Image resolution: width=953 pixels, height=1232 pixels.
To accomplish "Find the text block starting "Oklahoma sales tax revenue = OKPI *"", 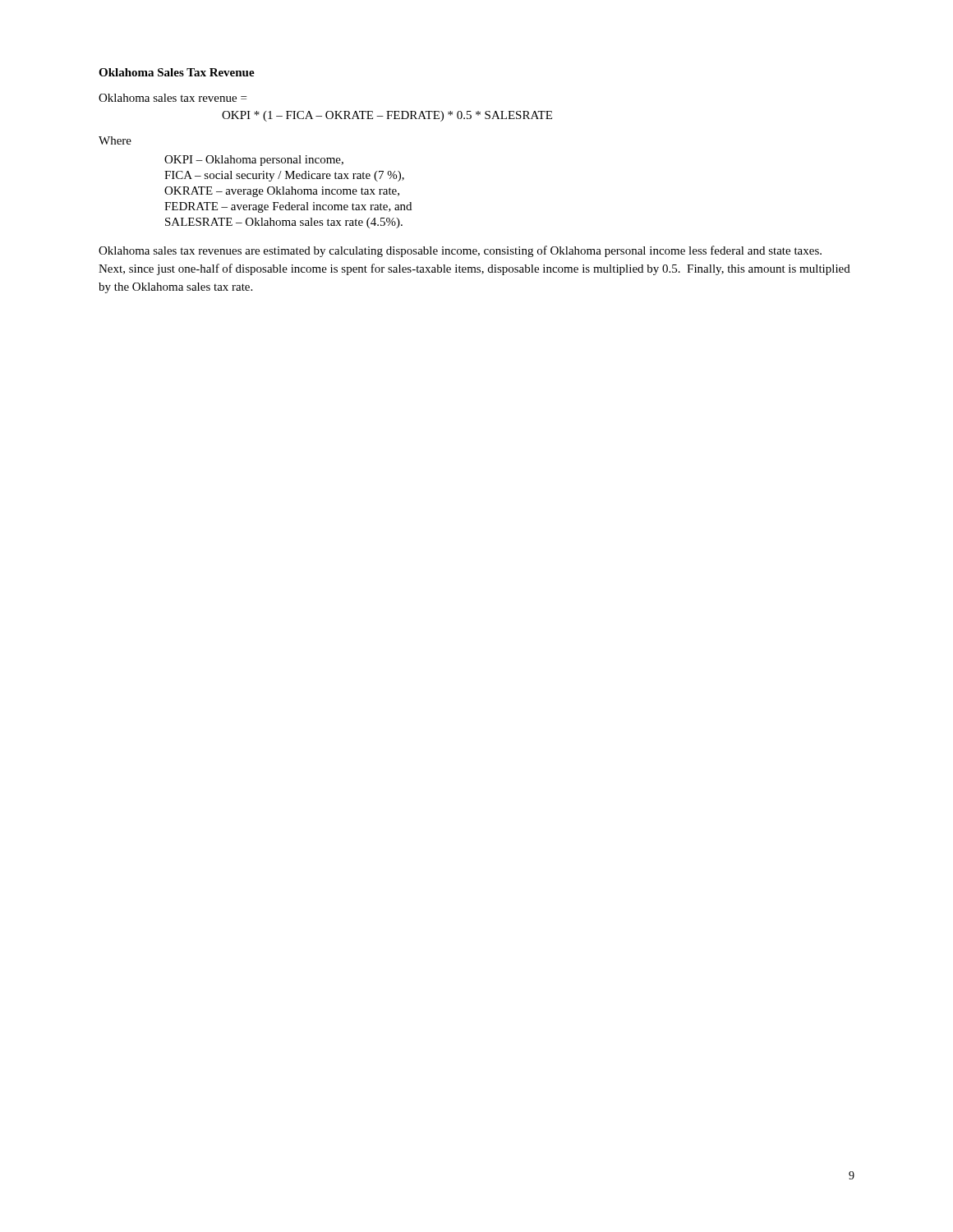I will pyautogui.click(x=476, y=107).
